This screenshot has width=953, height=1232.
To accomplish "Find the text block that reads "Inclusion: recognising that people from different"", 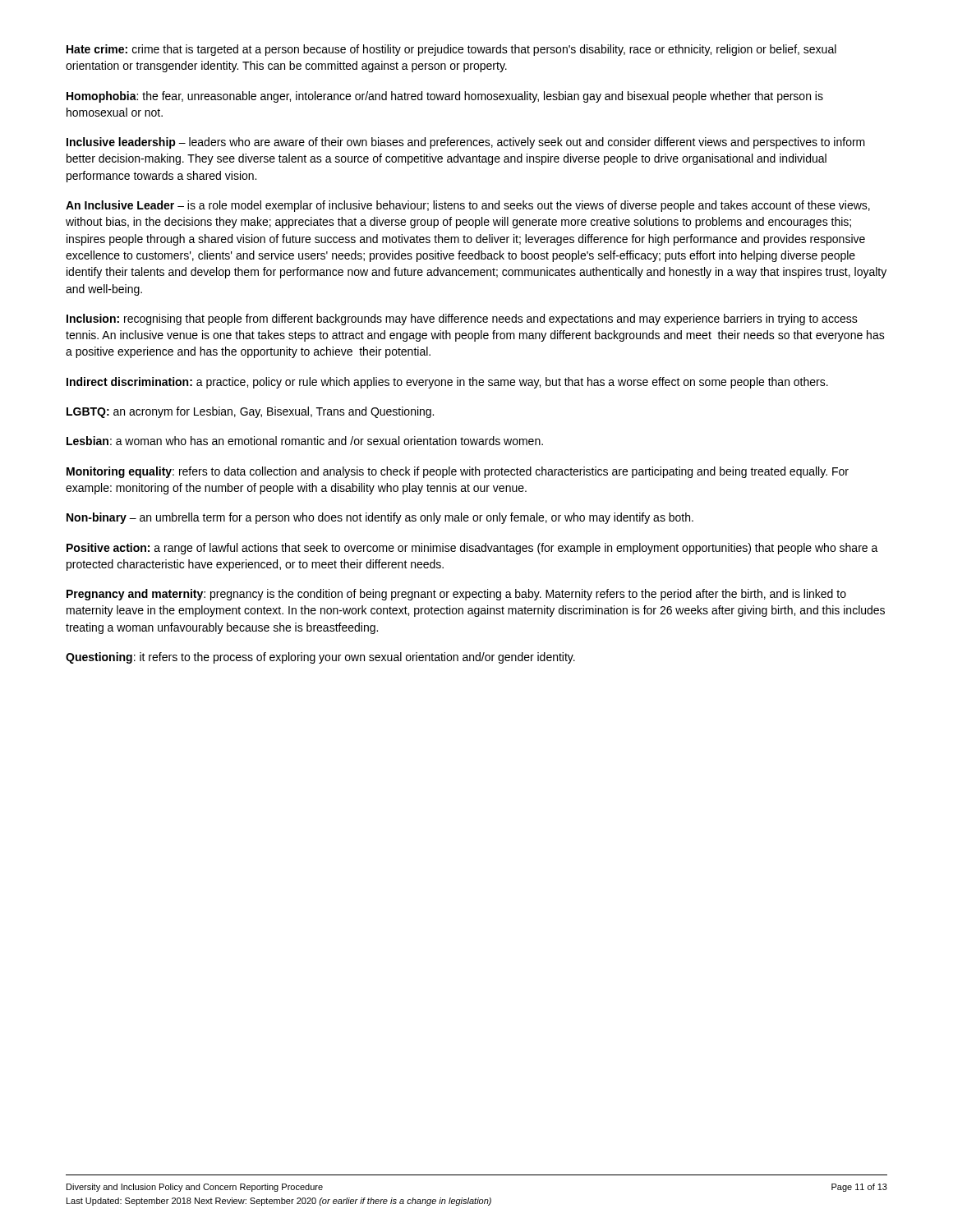I will (x=476, y=335).
